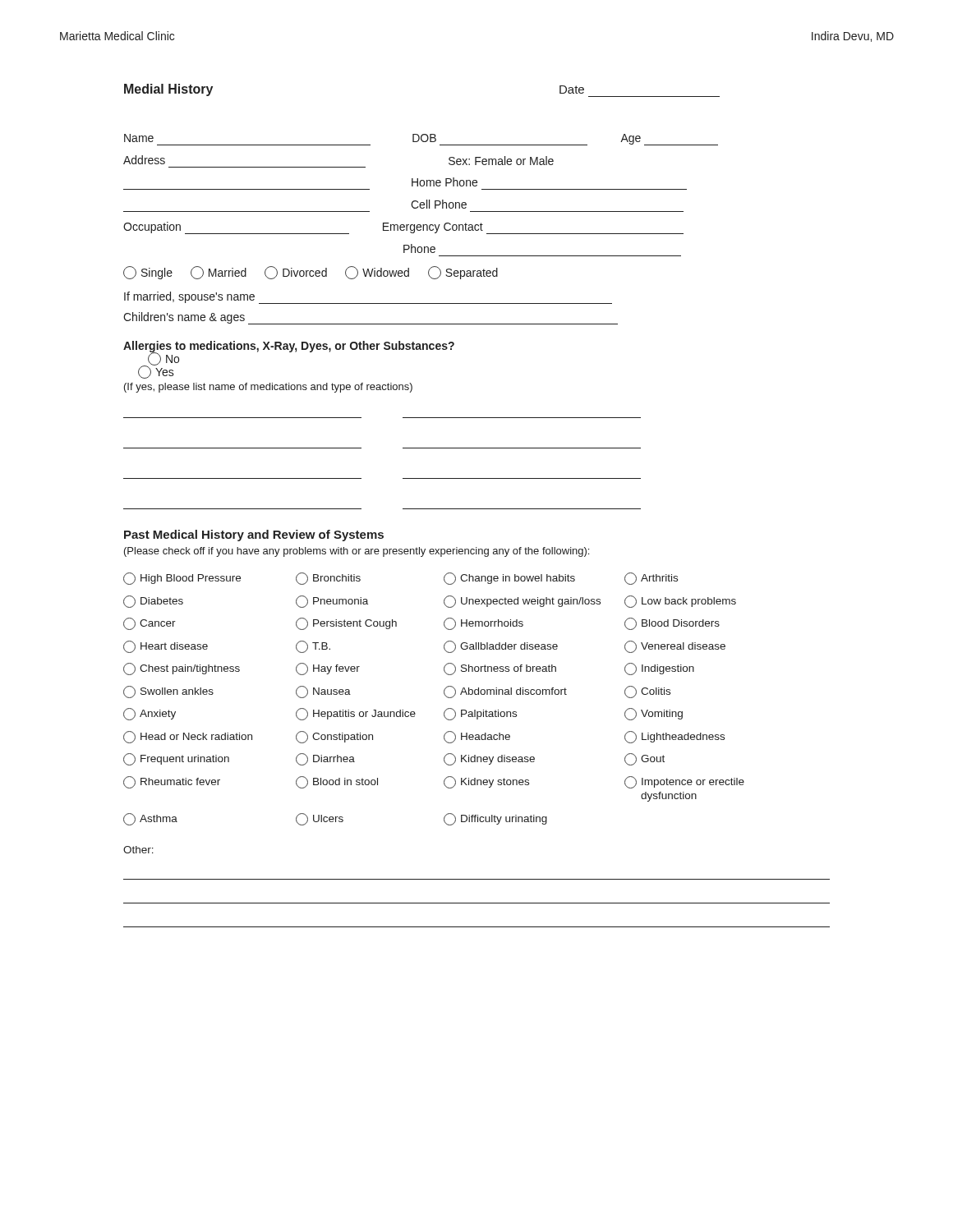Locate the passage starting "If married, spouse's name"
This screenshot has height=1232, width=953.
367,297
